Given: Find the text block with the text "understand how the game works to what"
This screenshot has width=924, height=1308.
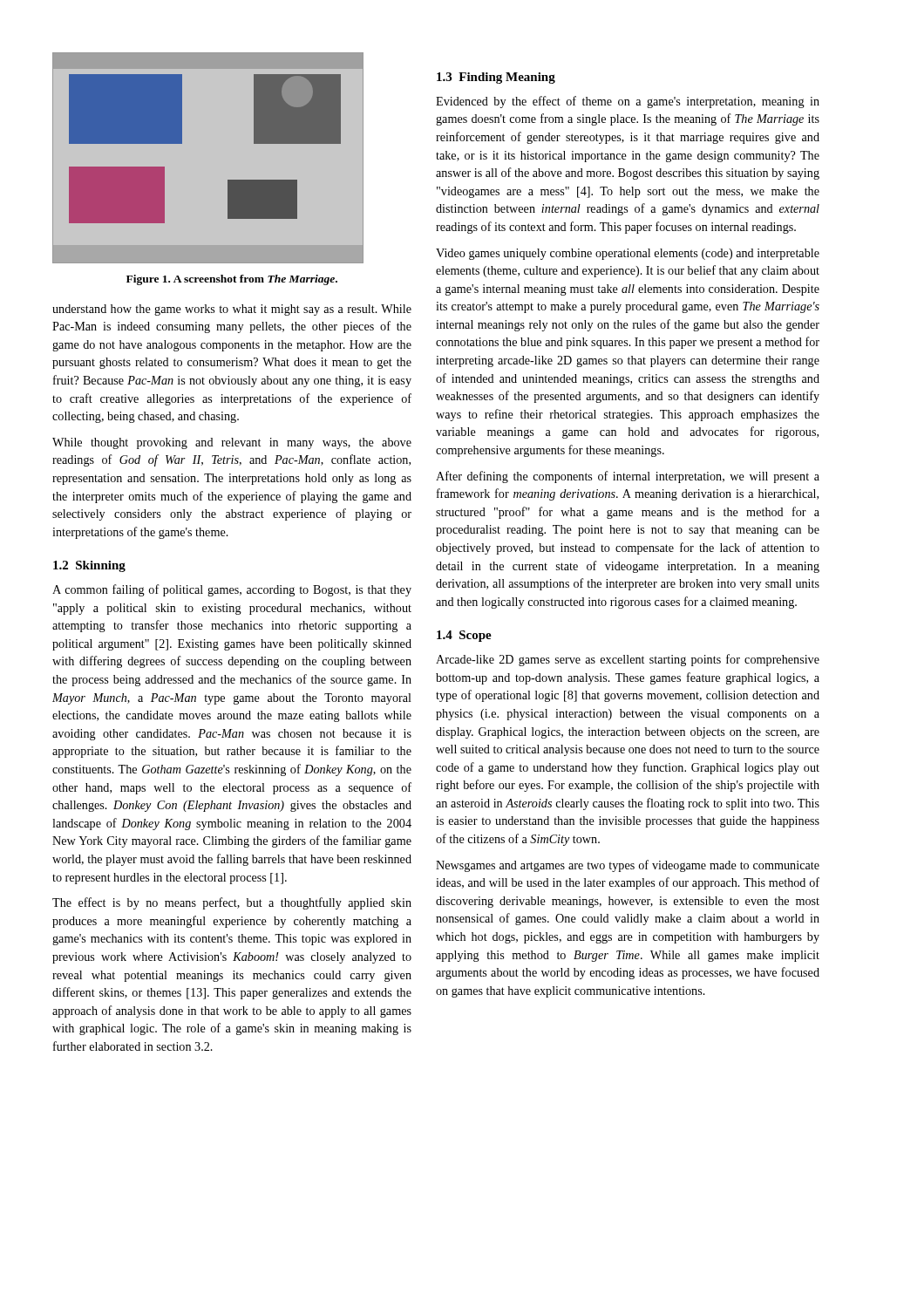Looking at the screenshot, I should tap(232, 420).
